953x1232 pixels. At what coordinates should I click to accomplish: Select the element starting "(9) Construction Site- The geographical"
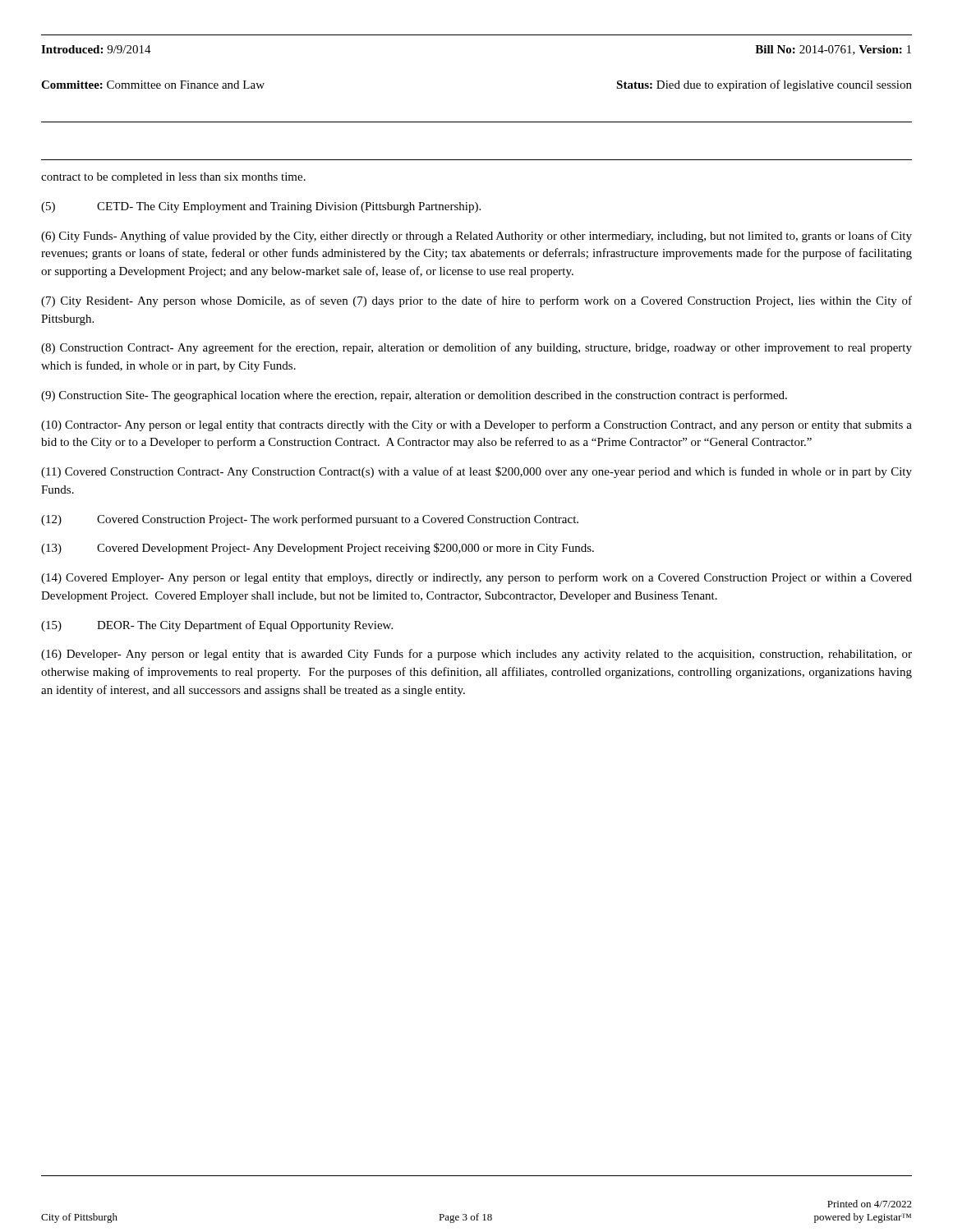pyautogui.click(x=414, y=395)
